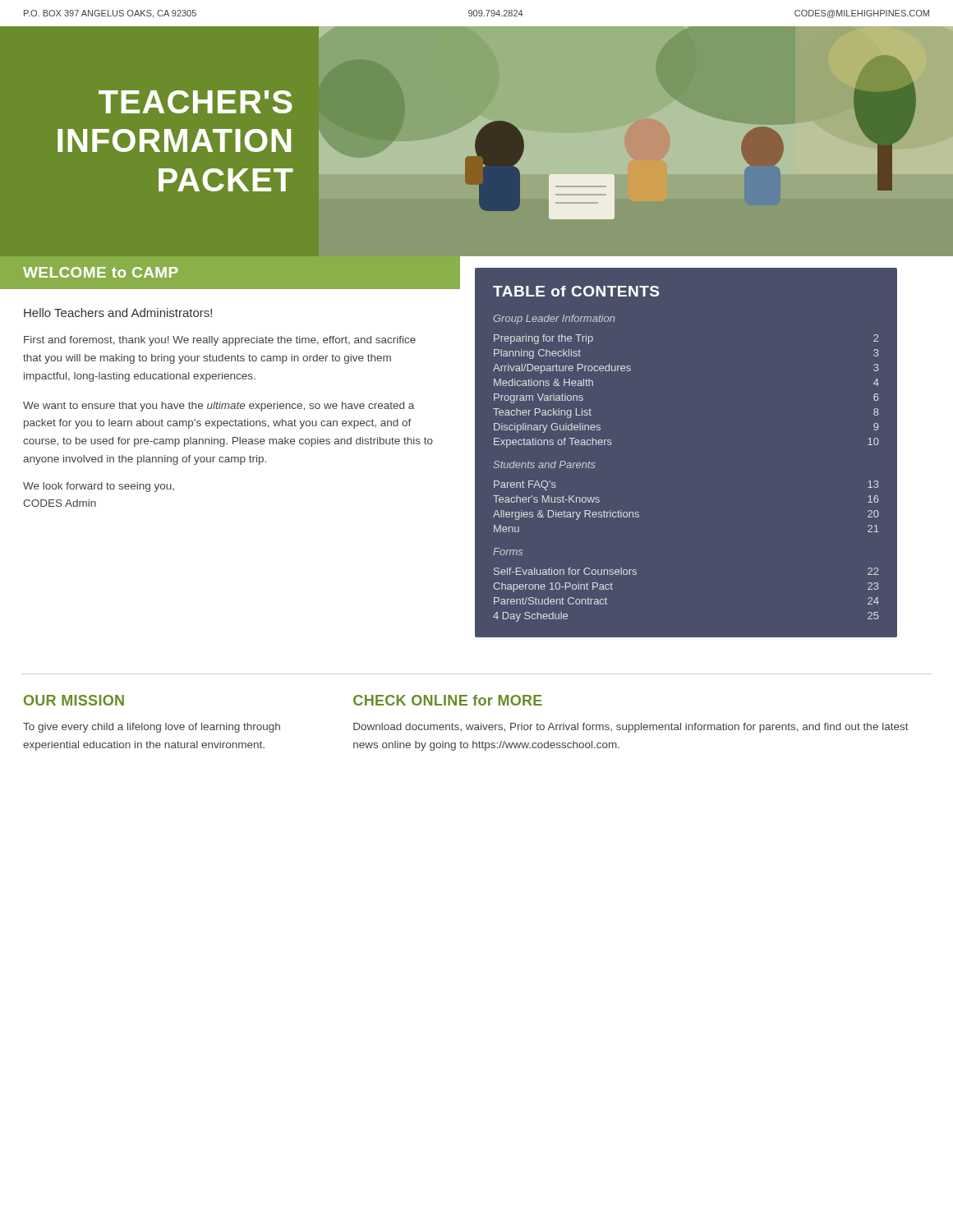Click where it says "Program Variations6"
Viewport: 953px width, 1232px height.
(x=546, y=398)
